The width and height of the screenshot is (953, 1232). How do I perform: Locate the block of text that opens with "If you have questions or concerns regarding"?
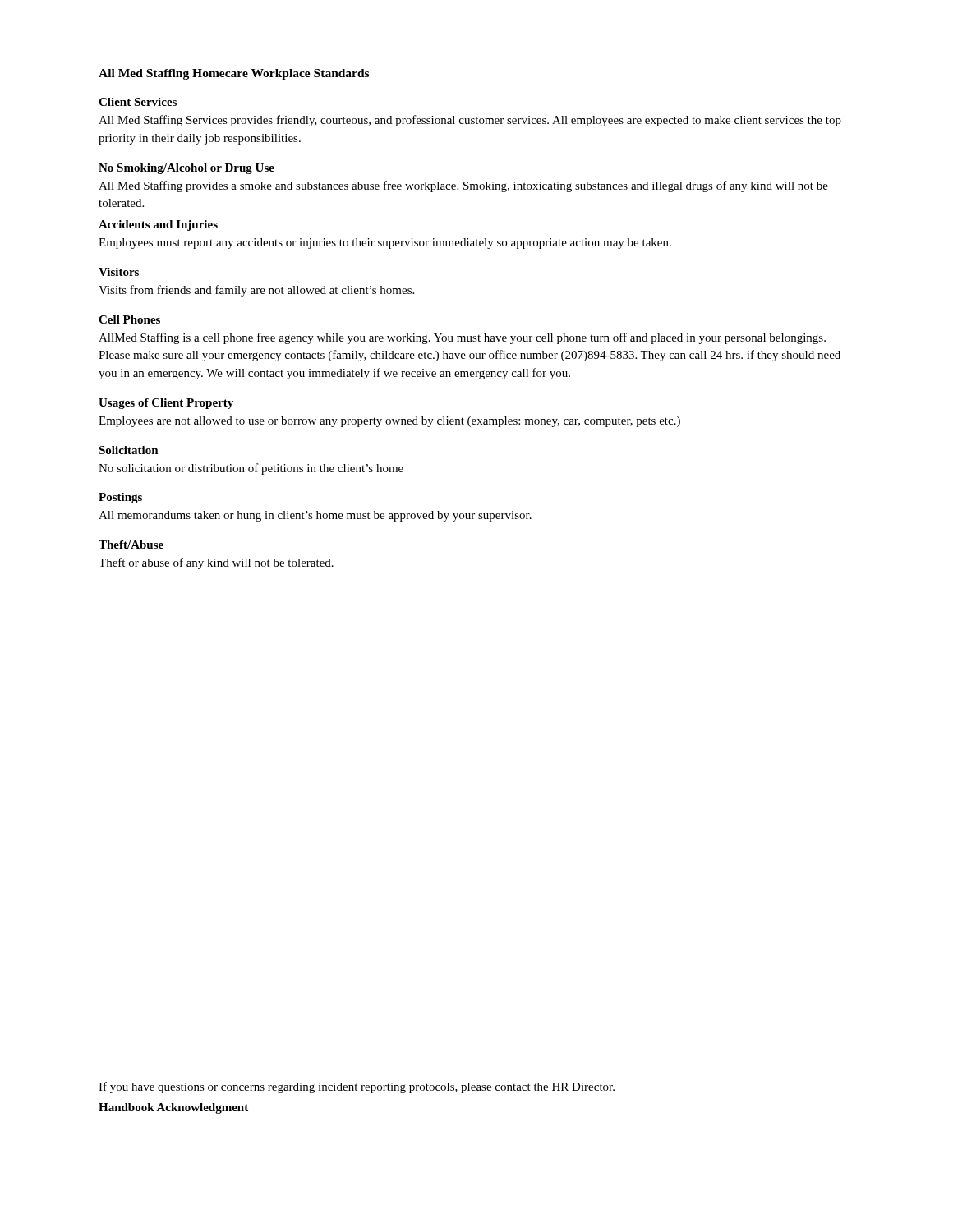tap(357, 1086)
